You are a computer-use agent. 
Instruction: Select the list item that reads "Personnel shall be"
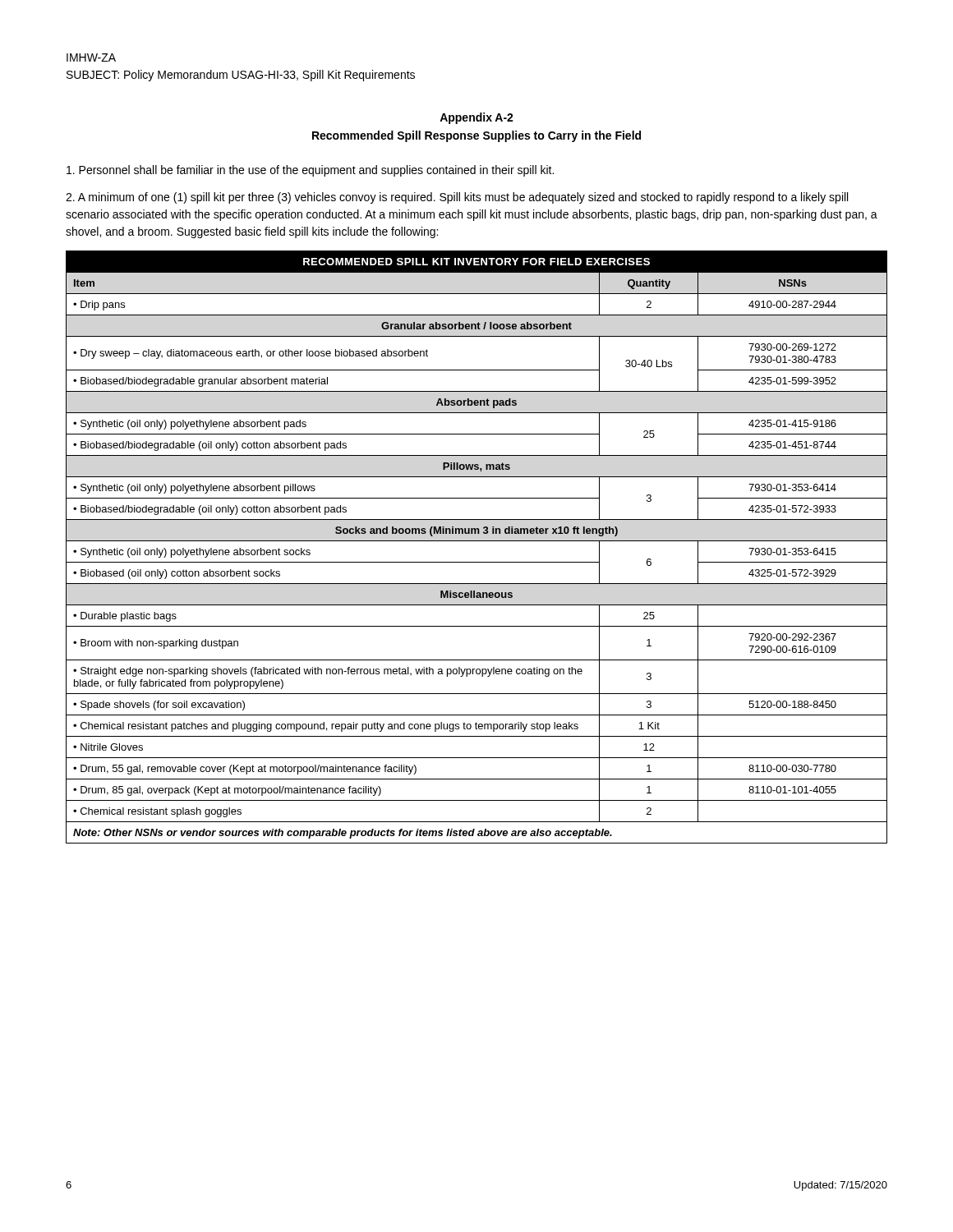(310, 170)
